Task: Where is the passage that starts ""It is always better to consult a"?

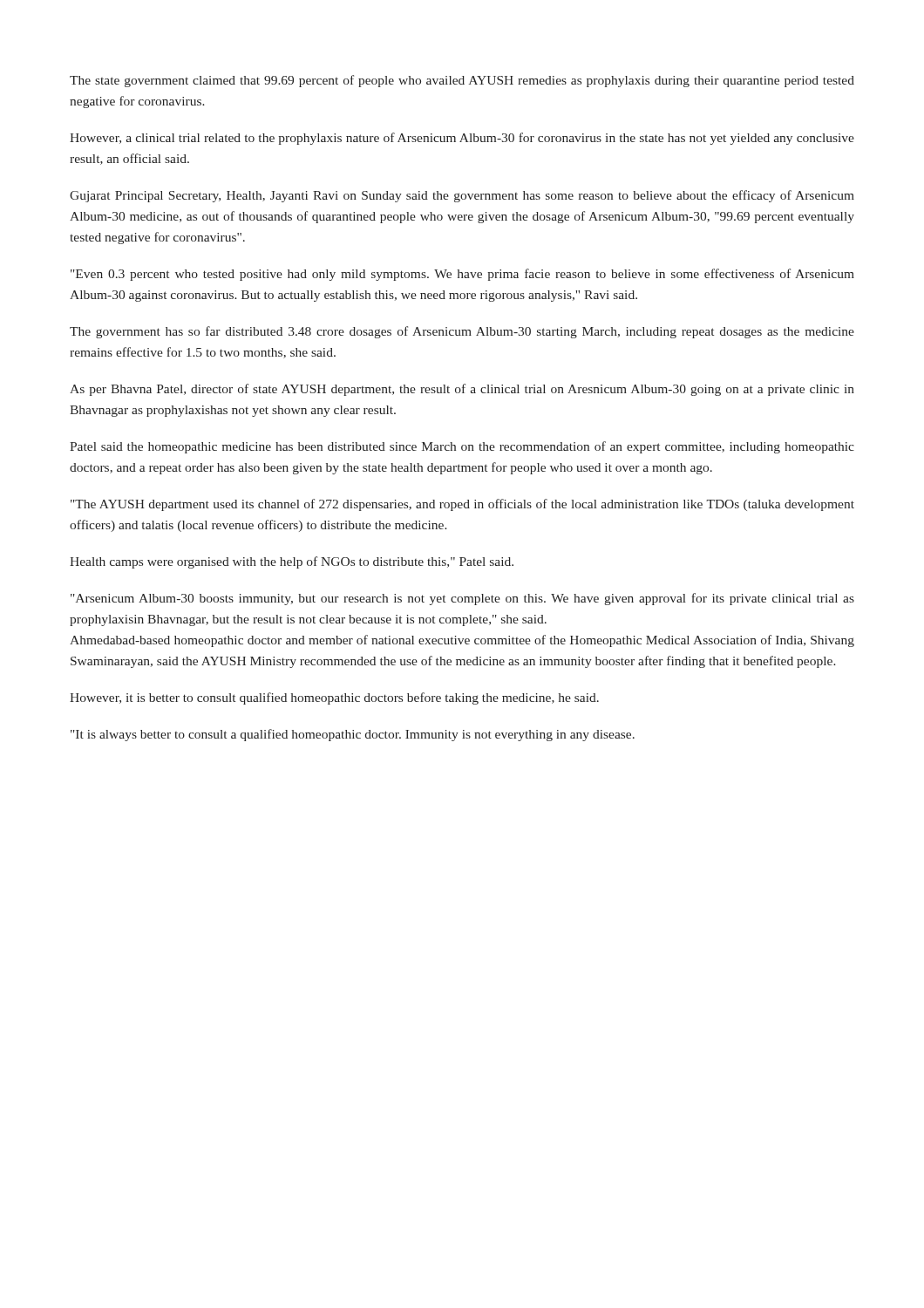Action: 352,734
